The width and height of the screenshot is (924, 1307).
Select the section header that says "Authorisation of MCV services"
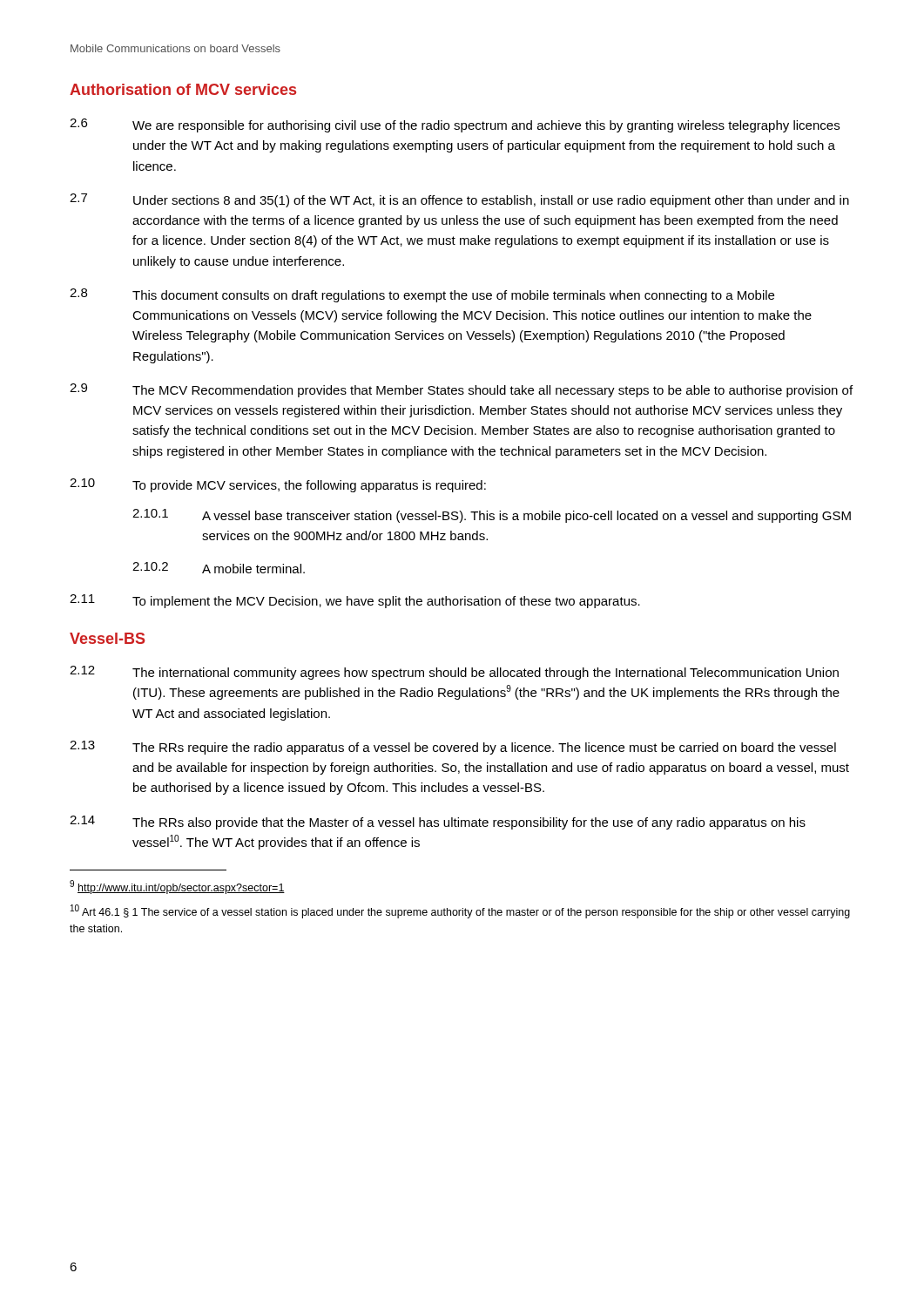click(183, 90)
